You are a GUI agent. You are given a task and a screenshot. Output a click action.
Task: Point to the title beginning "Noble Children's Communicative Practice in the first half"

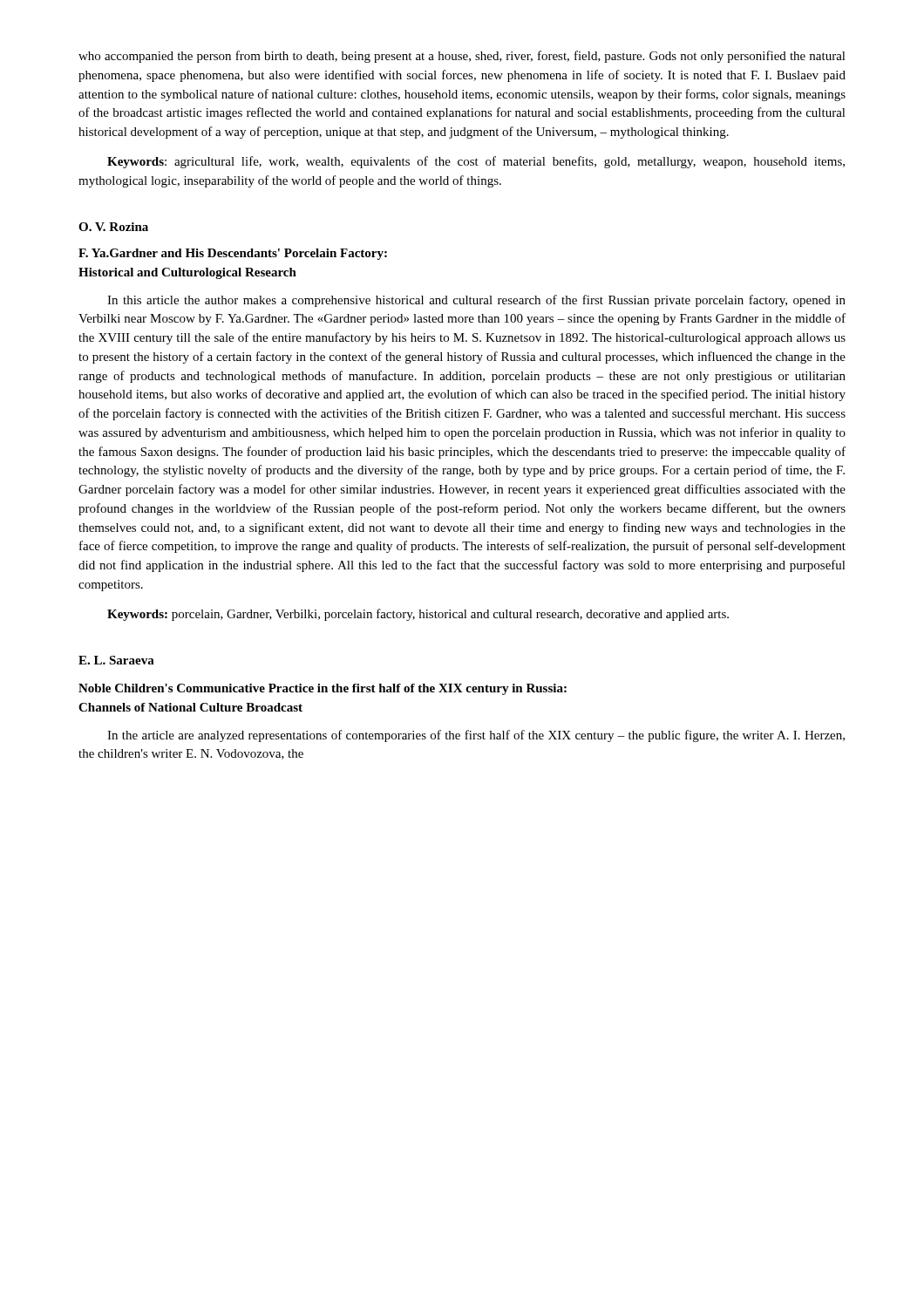tap(462, 698)
